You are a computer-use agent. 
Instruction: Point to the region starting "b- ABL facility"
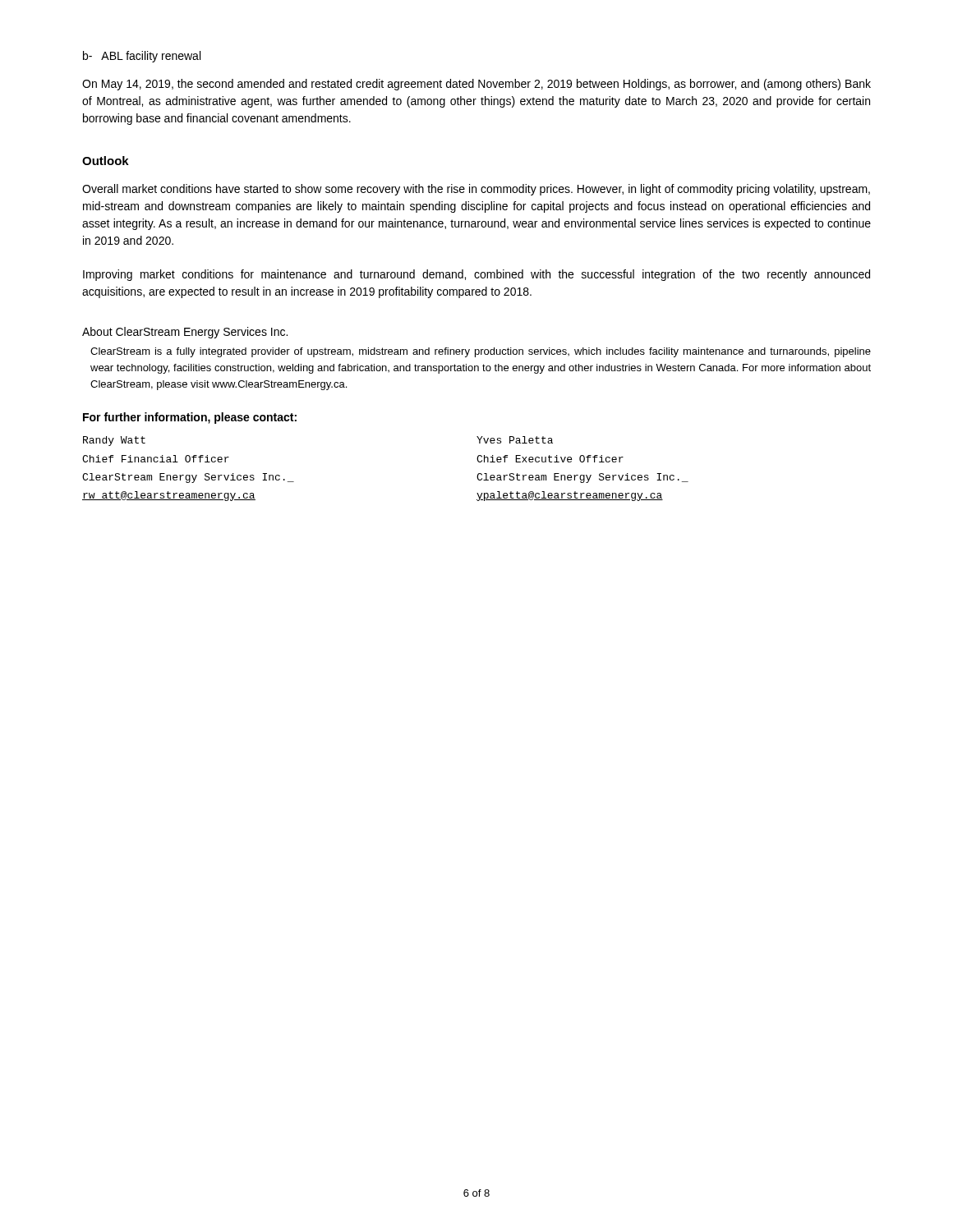pos(142,56)
